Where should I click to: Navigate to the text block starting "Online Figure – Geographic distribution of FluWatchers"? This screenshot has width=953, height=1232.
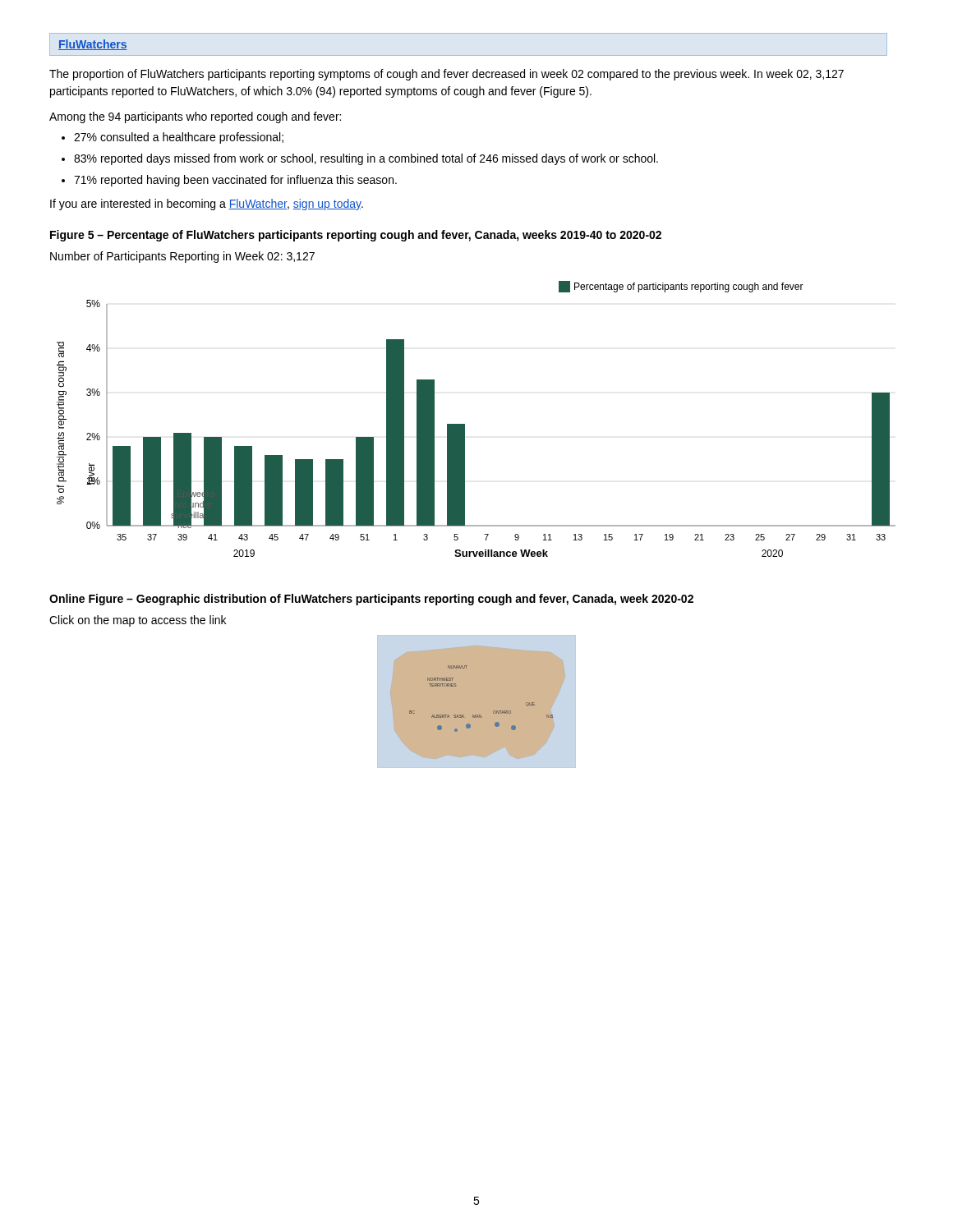pyautogui.click(x=371, y=599)
